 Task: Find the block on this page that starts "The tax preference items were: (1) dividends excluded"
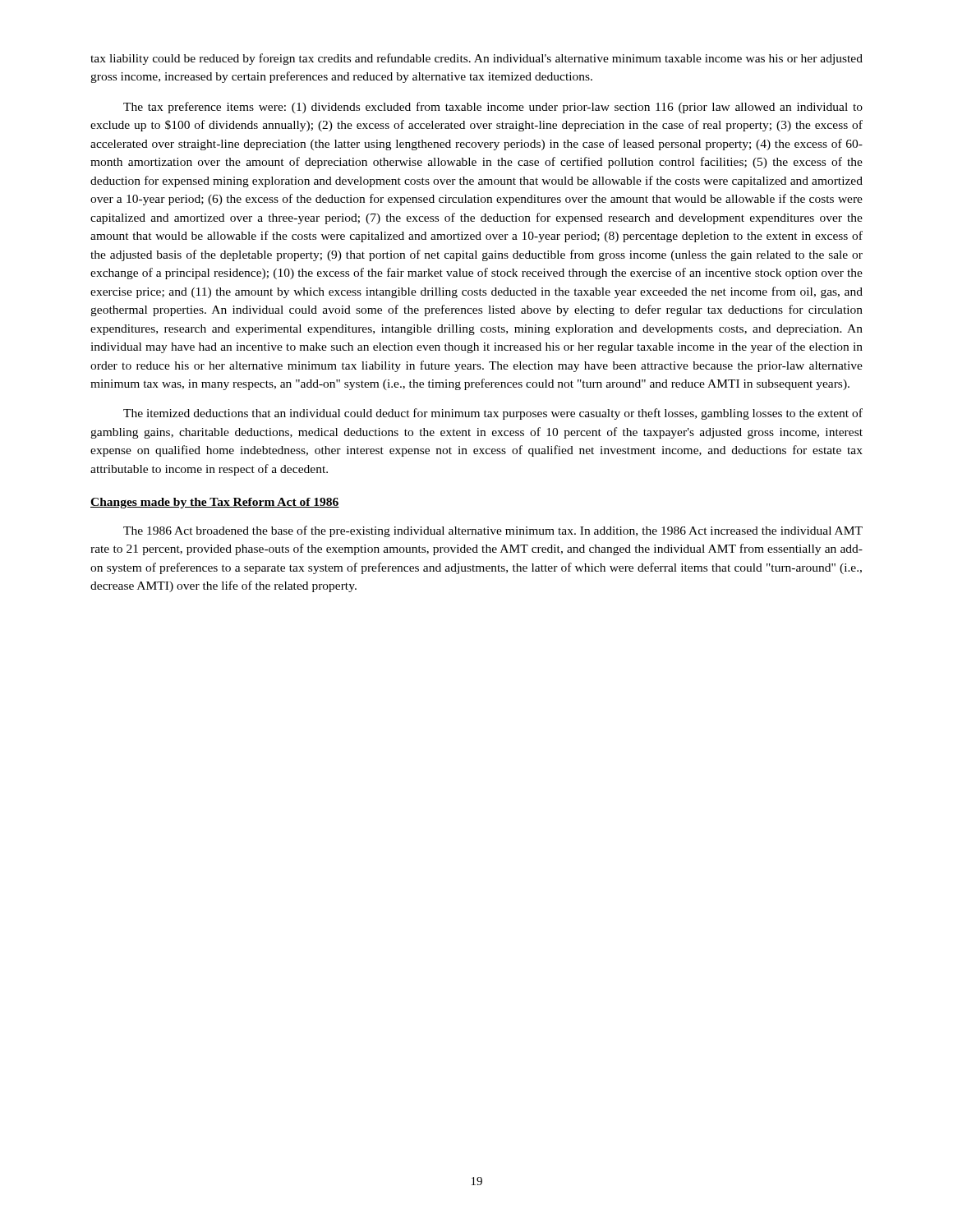476,245
